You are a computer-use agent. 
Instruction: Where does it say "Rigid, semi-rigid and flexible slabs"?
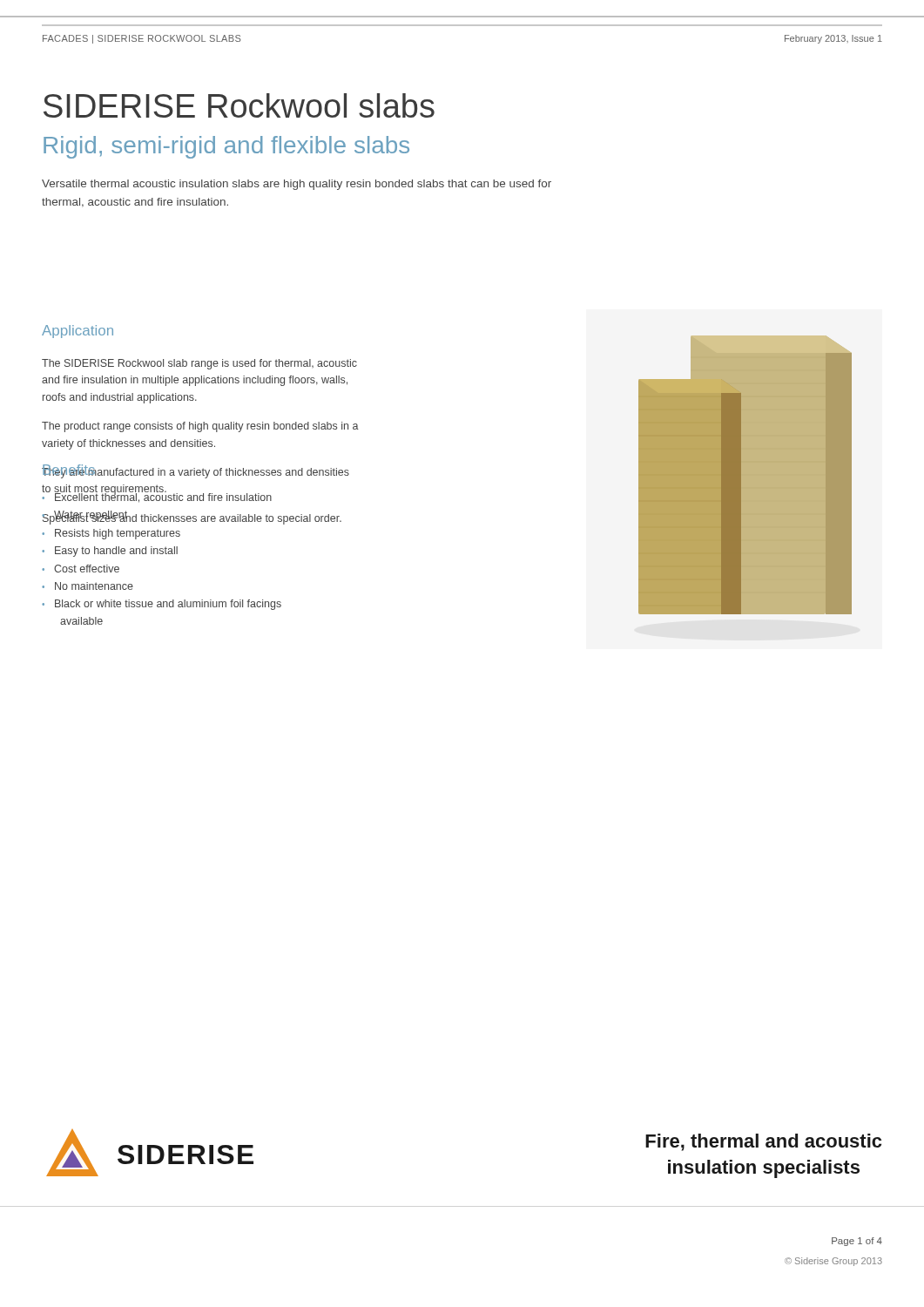coord(226,147)
